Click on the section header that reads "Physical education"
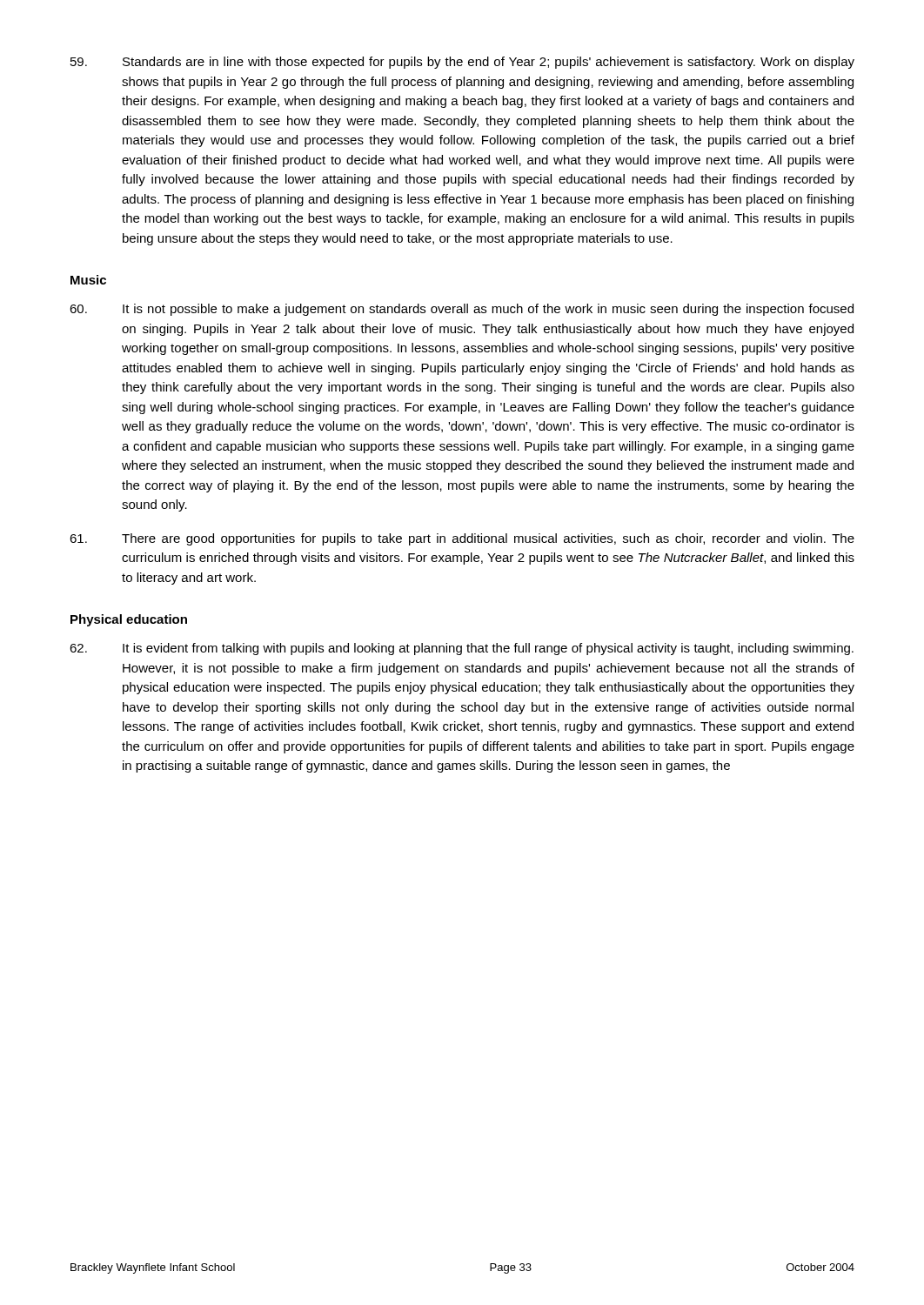The image size is (924, 1305). click(x=129, y=619)
